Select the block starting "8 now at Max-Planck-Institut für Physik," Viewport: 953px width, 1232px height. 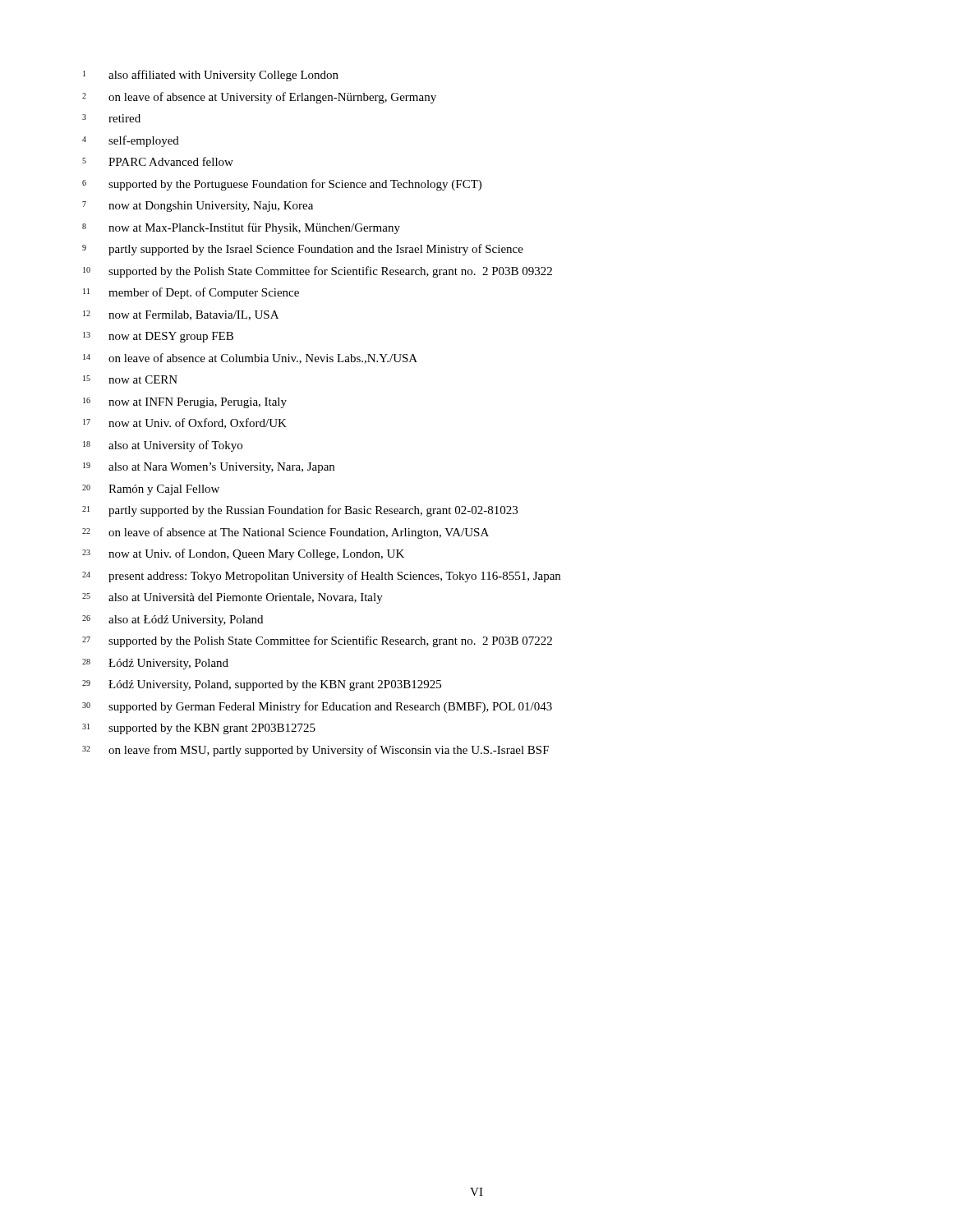pyautogui.click(x=241, y=227)
